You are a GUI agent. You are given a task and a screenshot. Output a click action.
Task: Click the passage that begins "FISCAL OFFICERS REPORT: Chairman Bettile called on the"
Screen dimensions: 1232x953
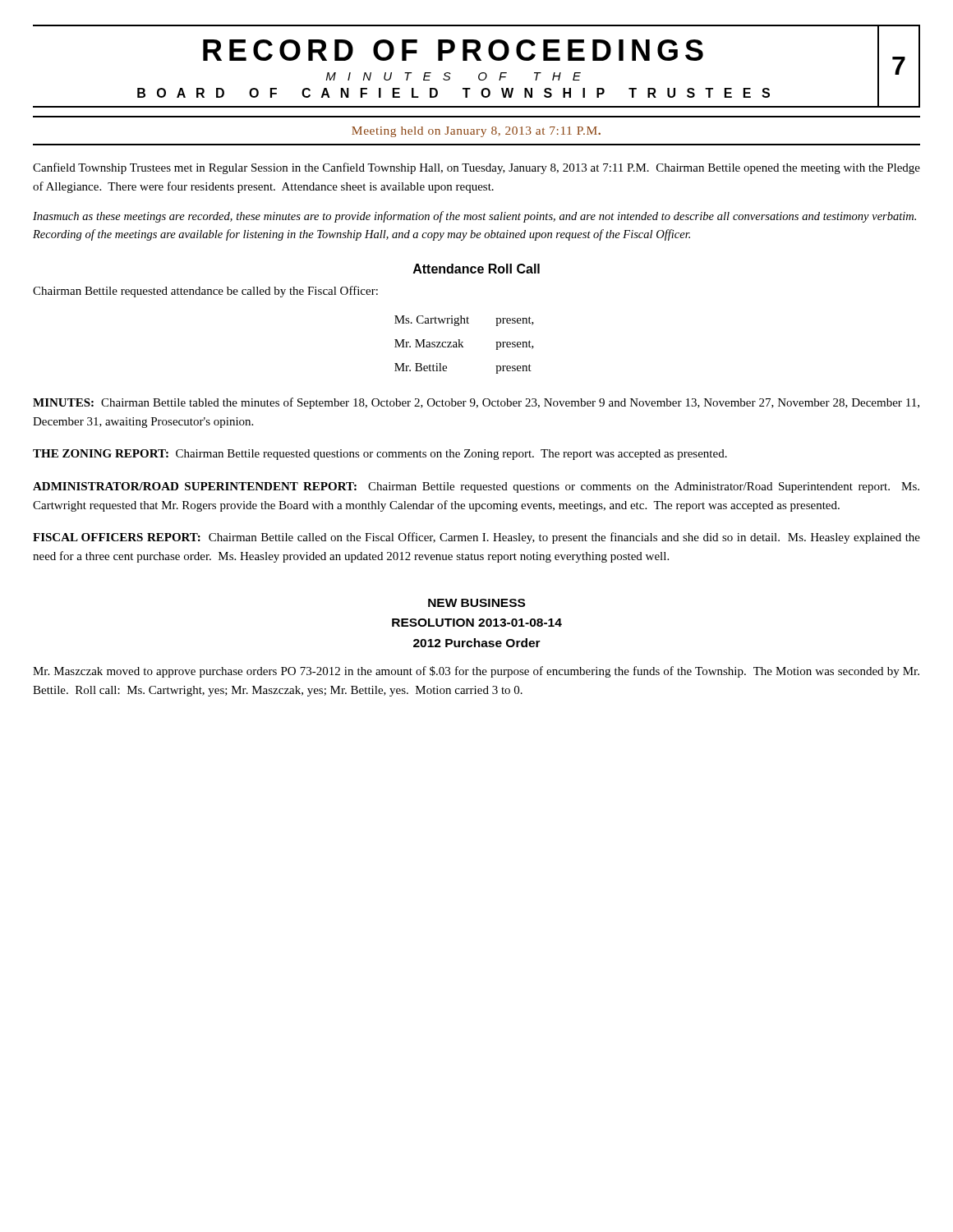476,547
